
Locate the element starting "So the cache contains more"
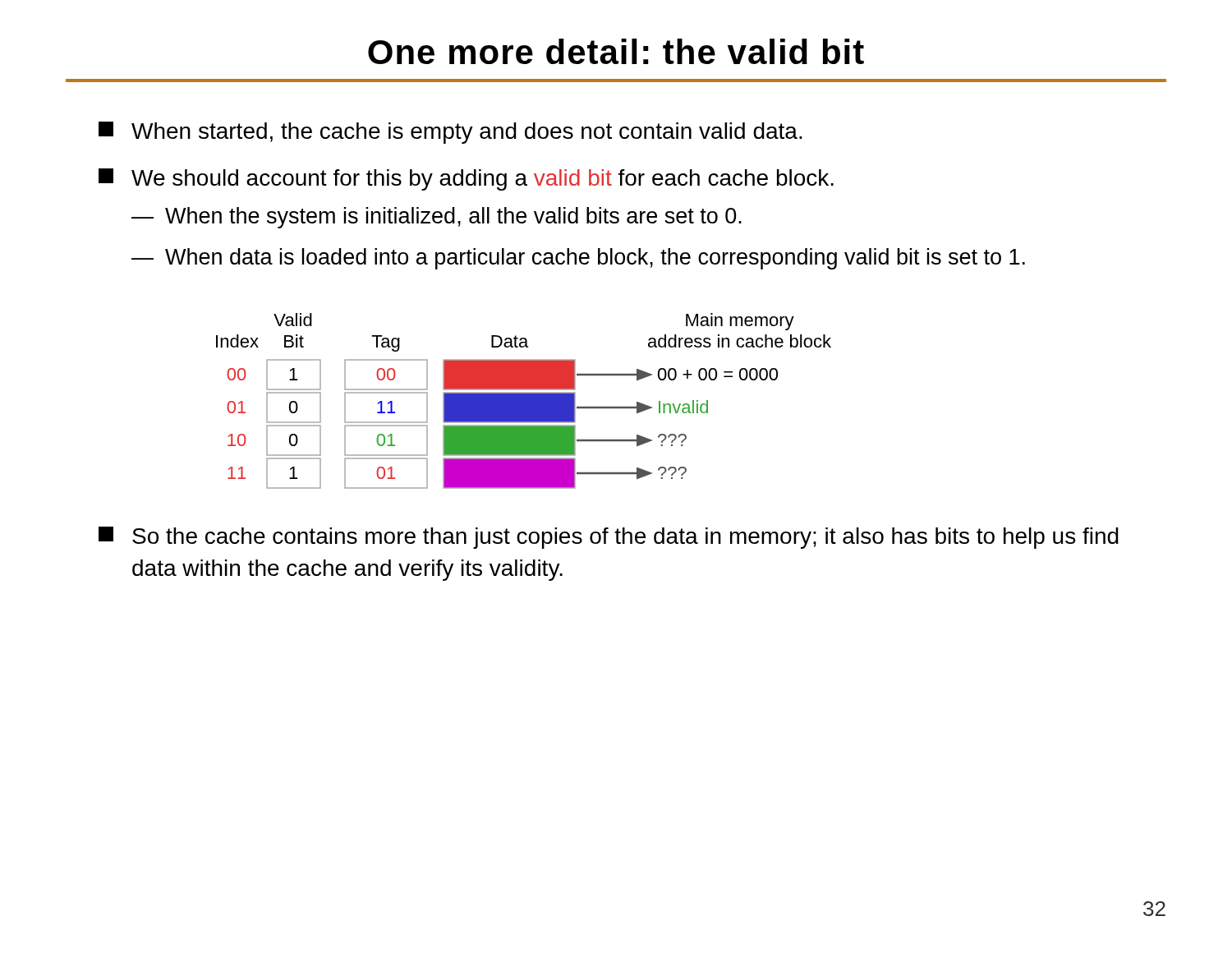[632, 552]
